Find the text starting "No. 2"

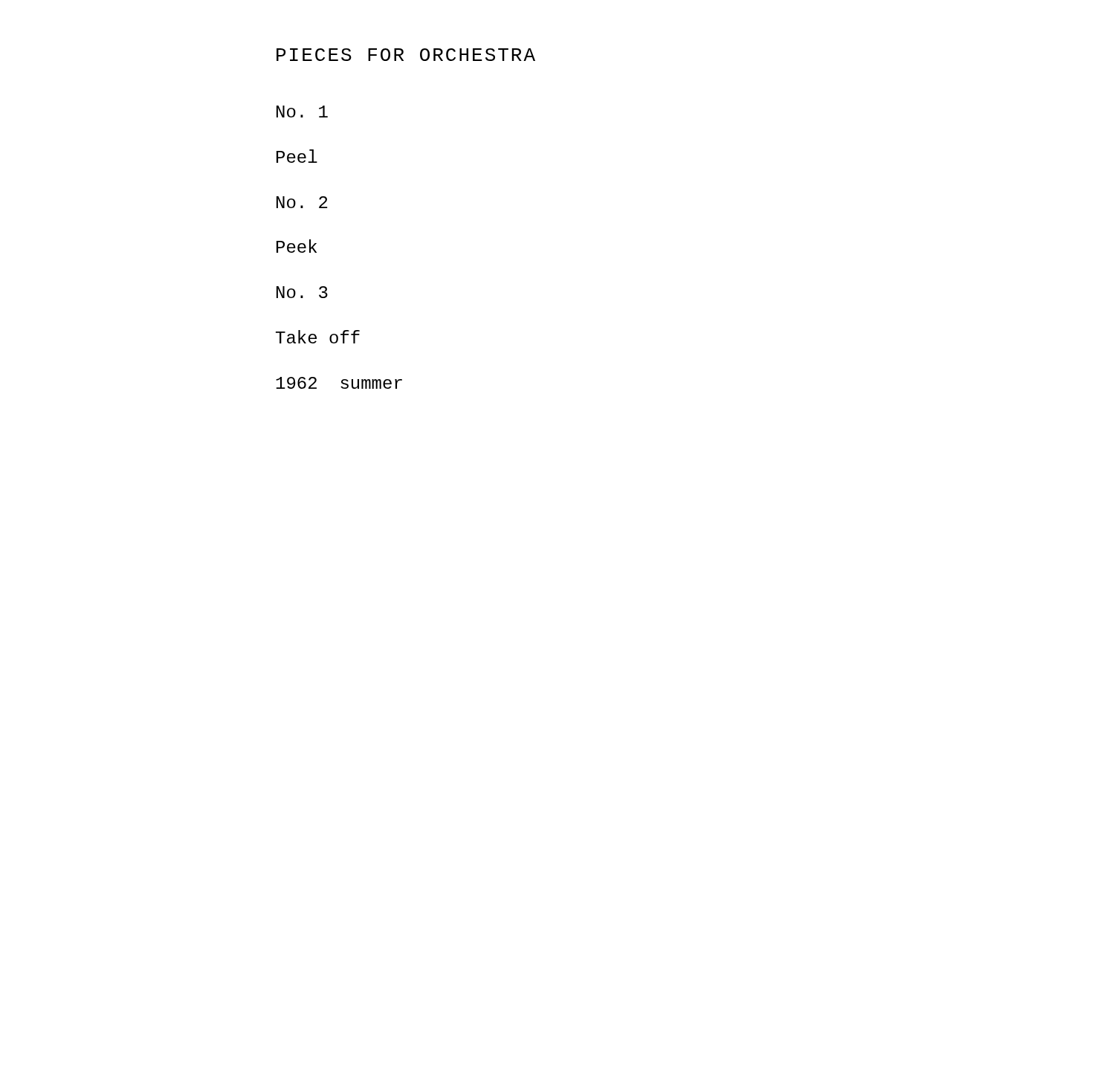[x=302, y=203]
